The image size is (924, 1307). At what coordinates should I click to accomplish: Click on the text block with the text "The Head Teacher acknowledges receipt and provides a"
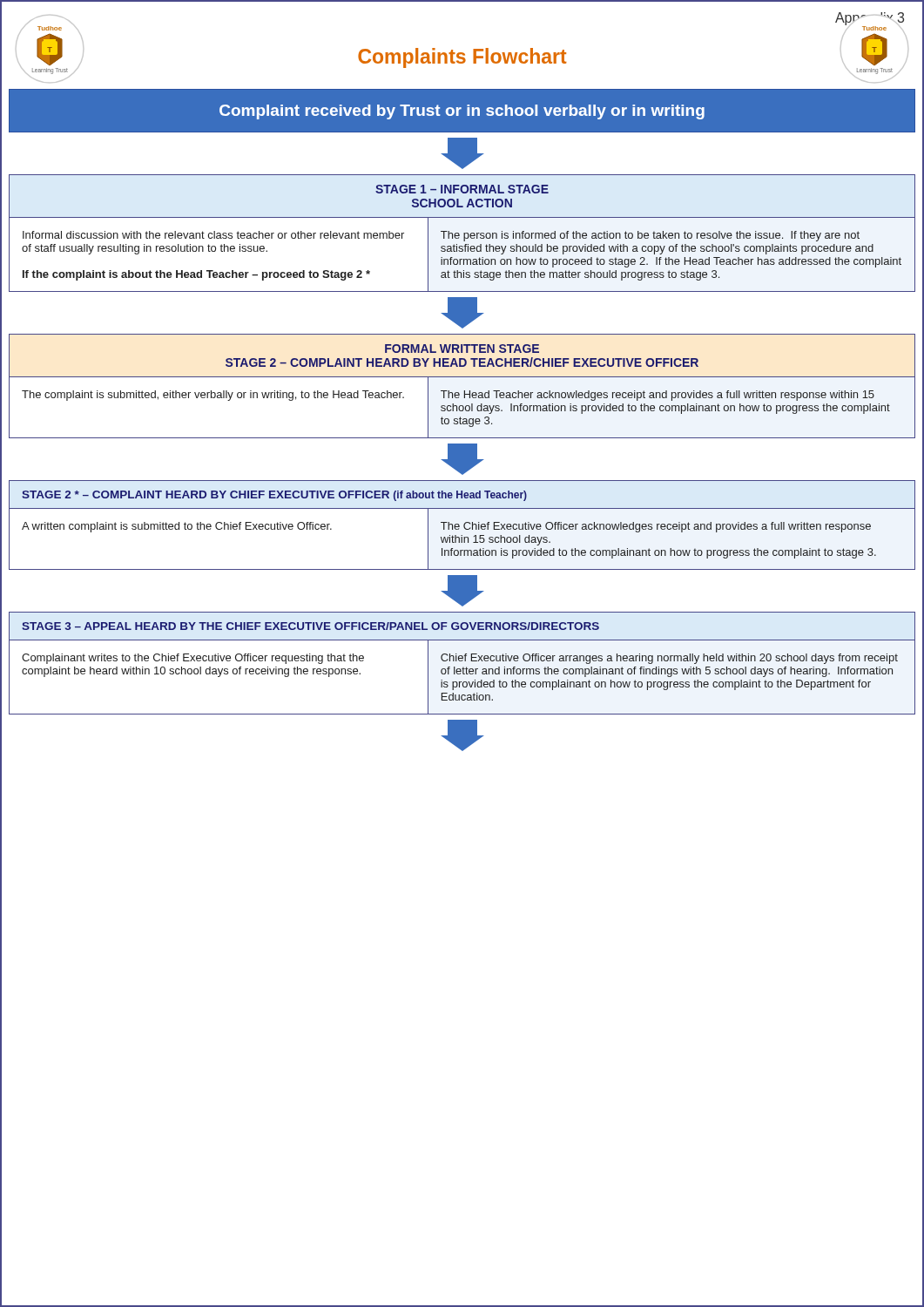click(665, 407)
